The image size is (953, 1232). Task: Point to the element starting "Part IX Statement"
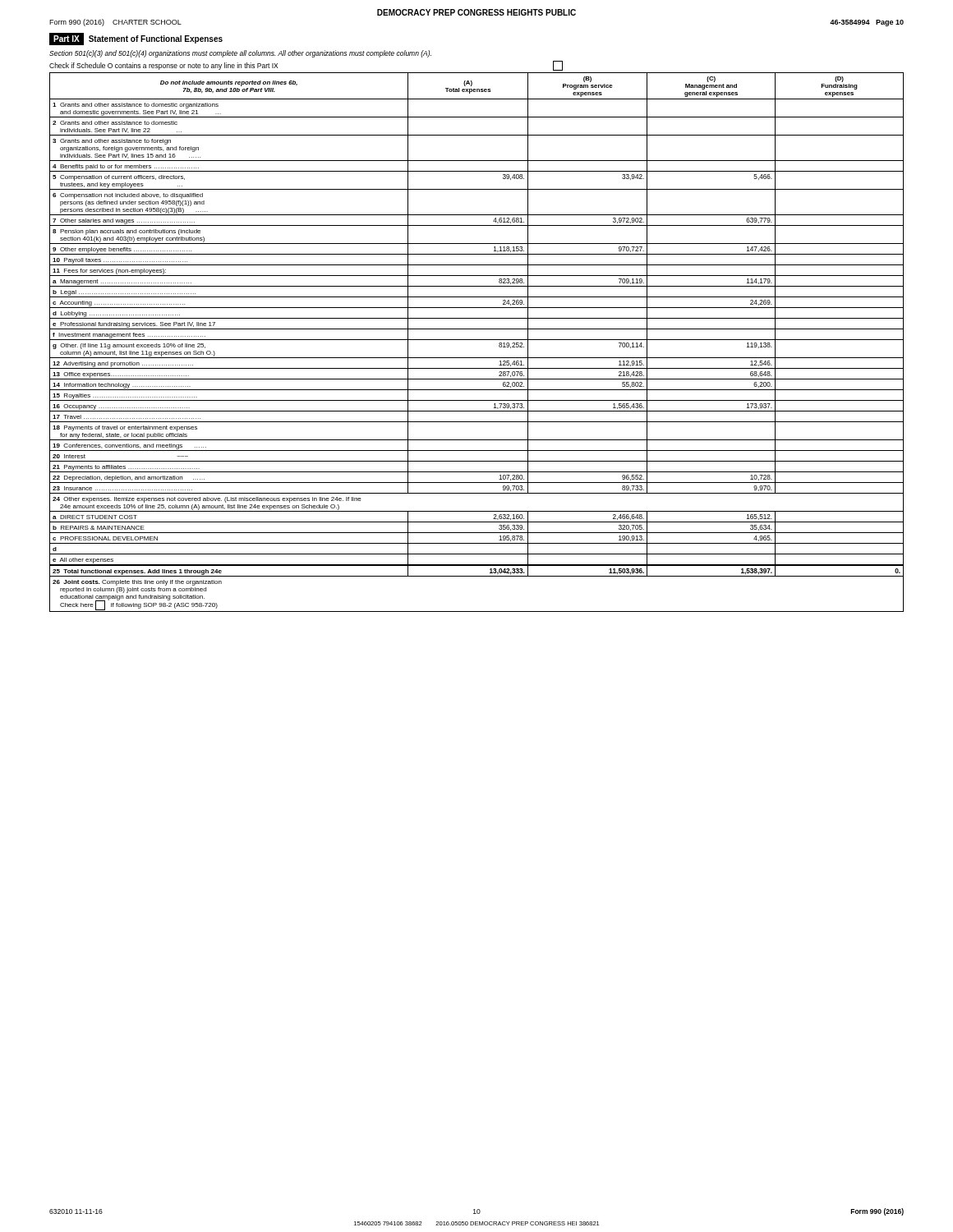coord(136,39)
